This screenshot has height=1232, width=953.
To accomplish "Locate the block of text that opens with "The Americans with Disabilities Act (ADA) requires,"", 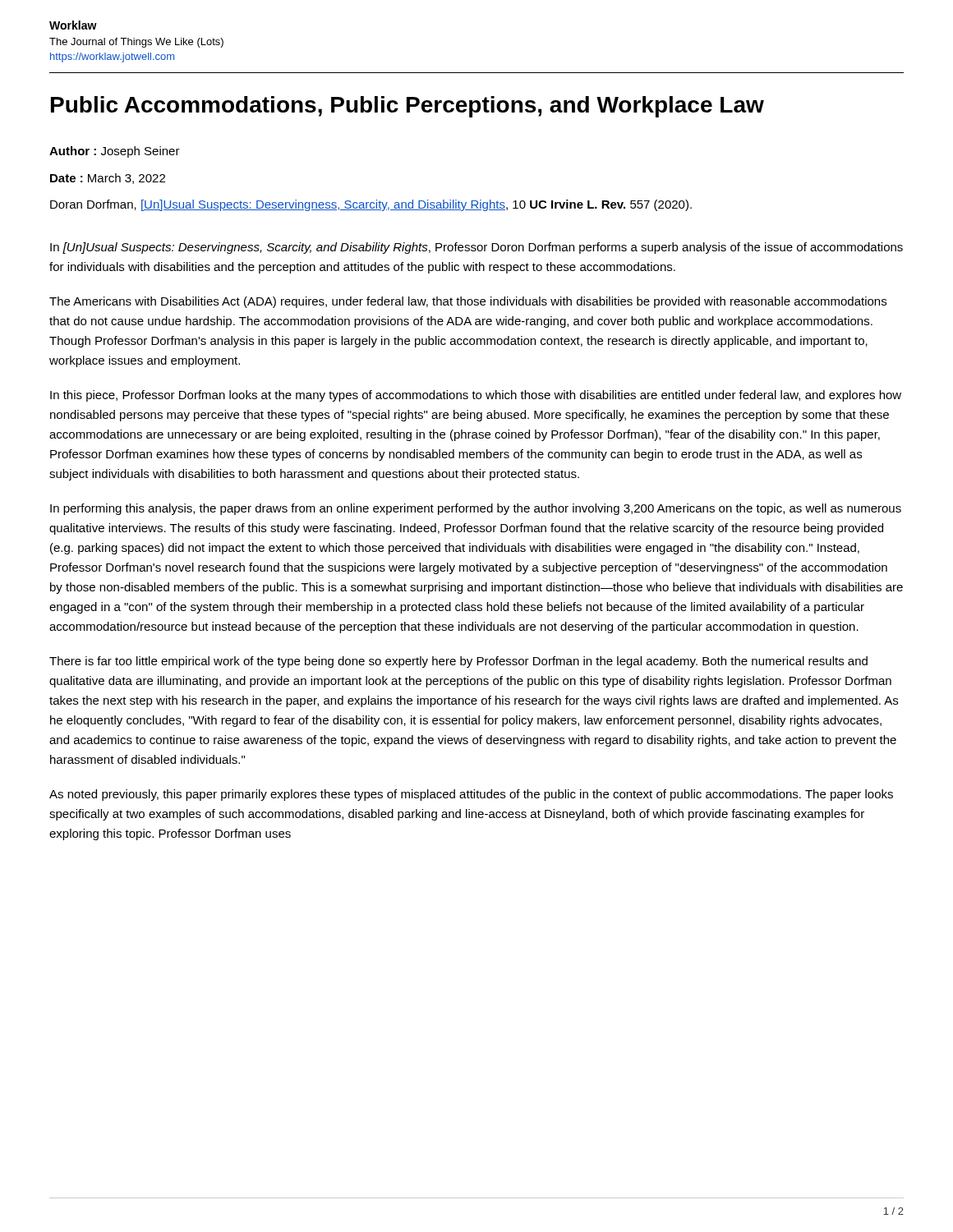I will 468,330.
